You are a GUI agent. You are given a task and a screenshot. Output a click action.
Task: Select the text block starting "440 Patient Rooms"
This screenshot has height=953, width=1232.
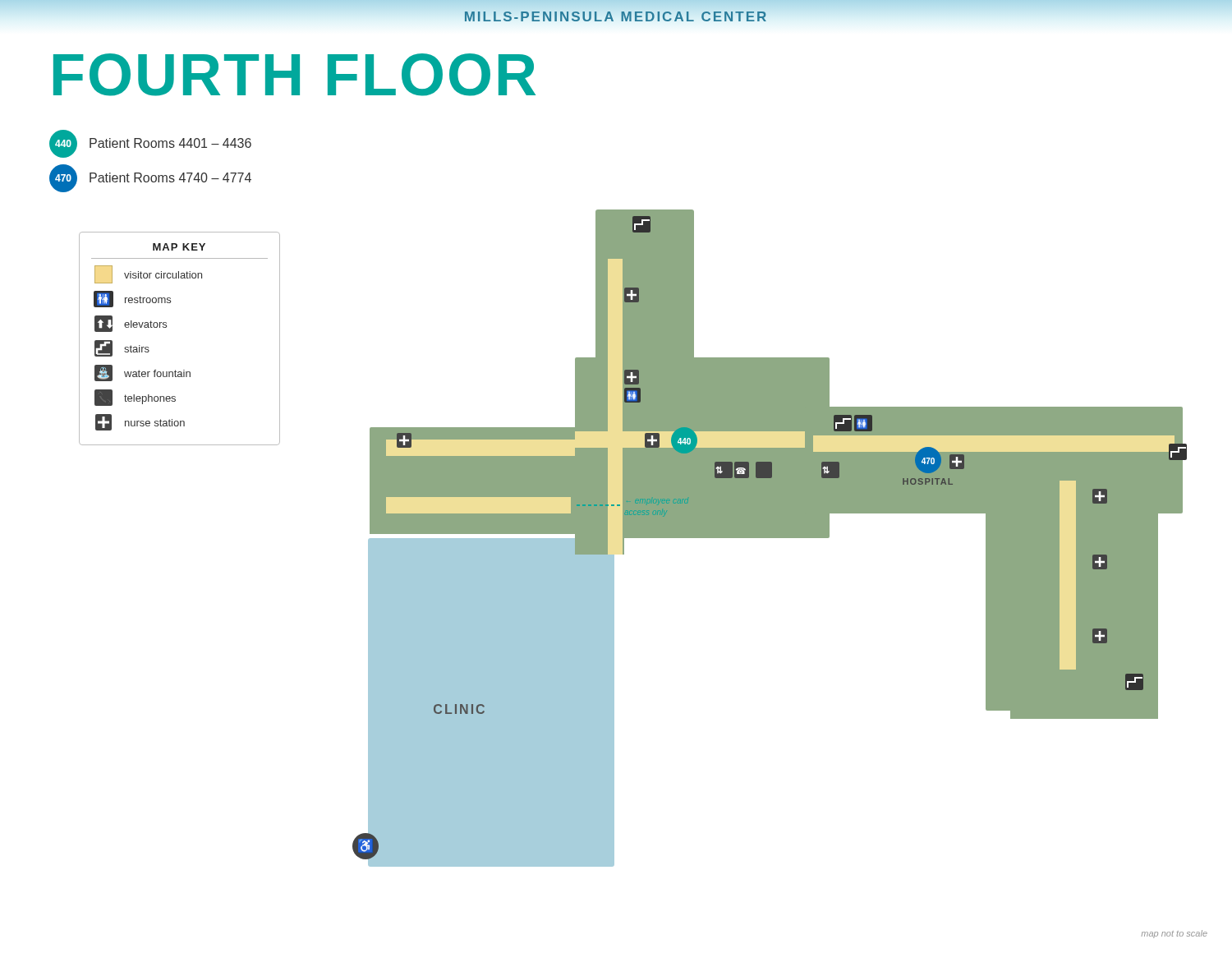[150, 144]
